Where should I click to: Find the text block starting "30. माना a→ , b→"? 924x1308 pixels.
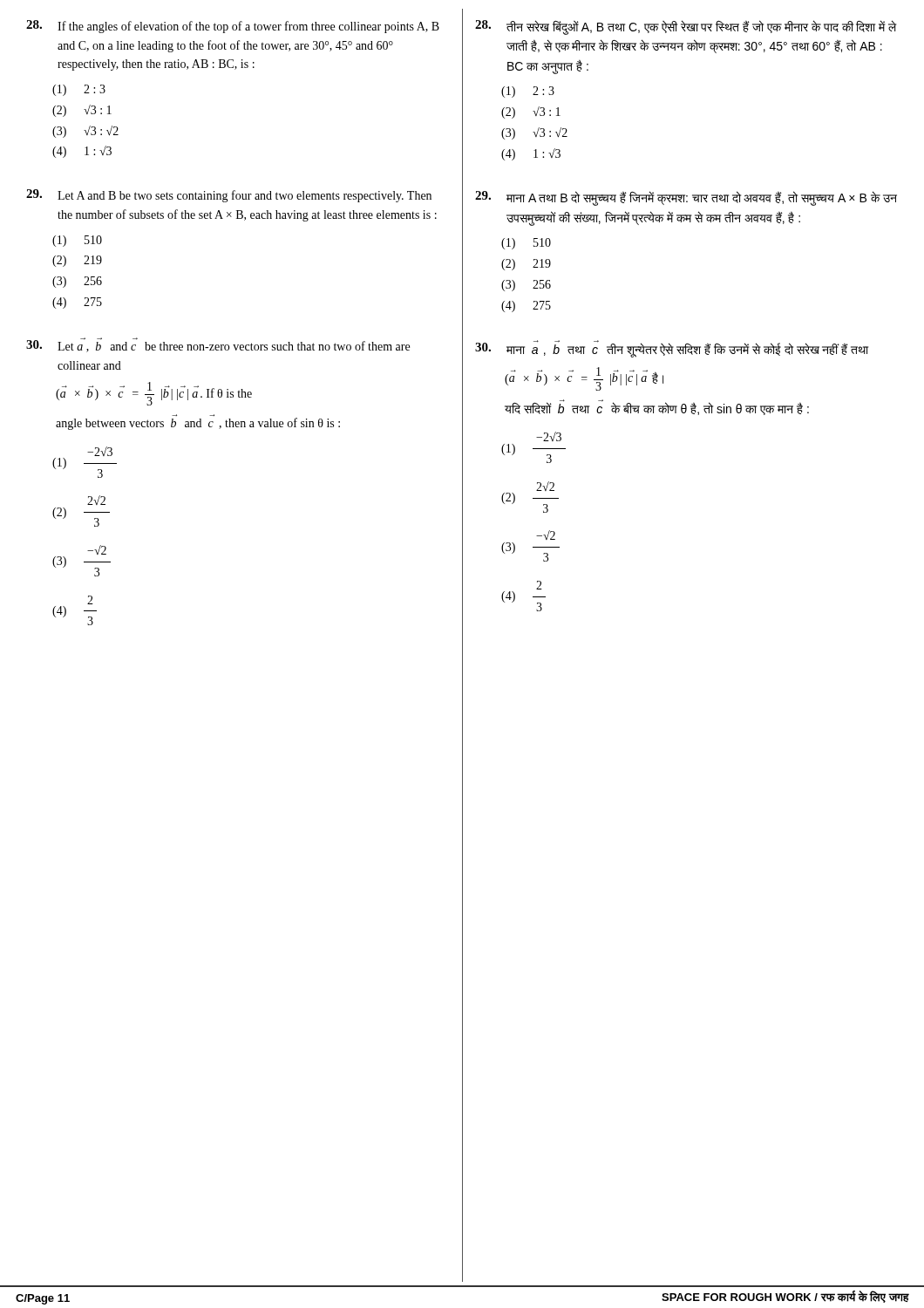coord(672,349)
